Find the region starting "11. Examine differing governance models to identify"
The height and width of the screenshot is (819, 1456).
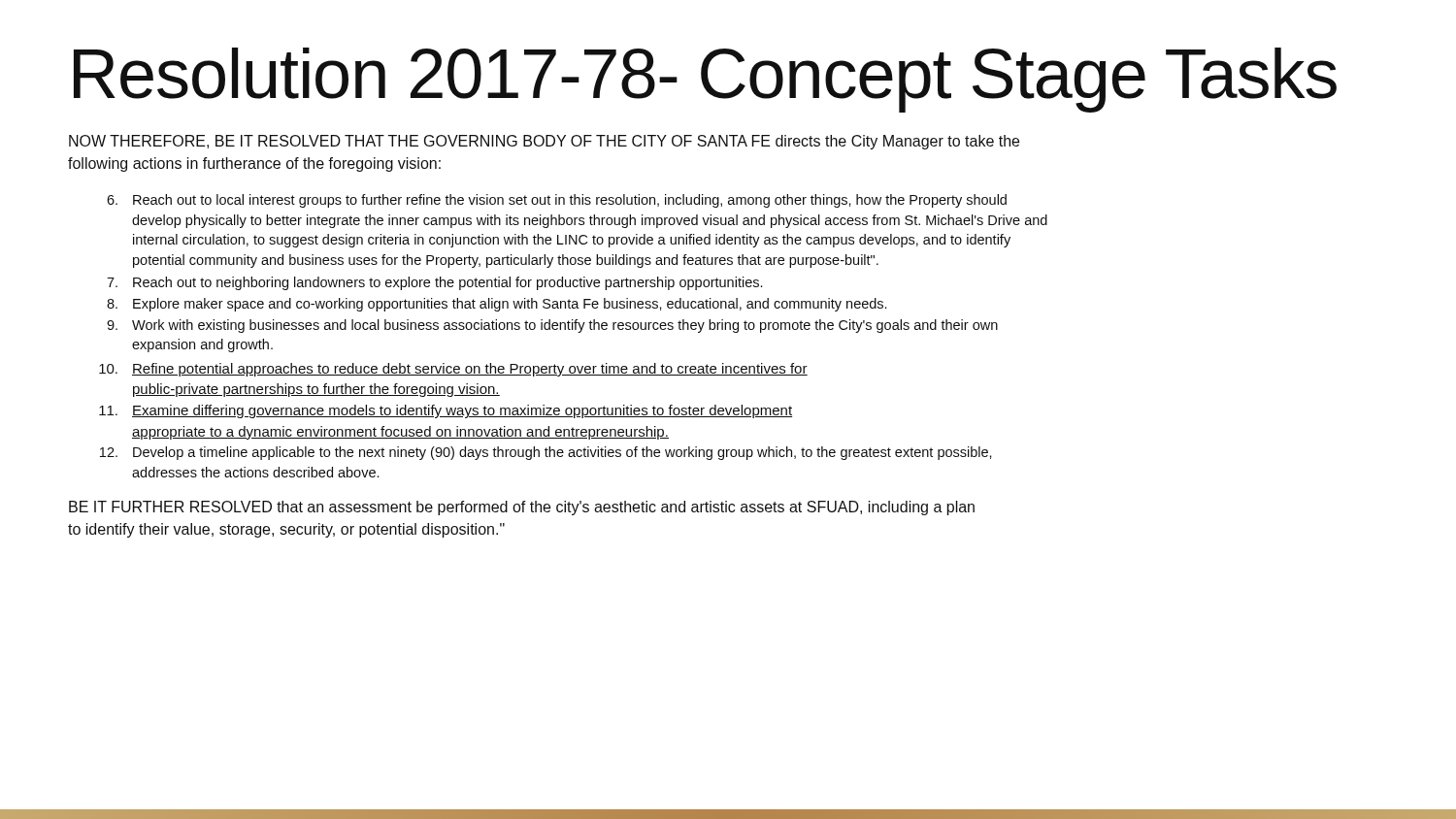(x=728, y=421)
